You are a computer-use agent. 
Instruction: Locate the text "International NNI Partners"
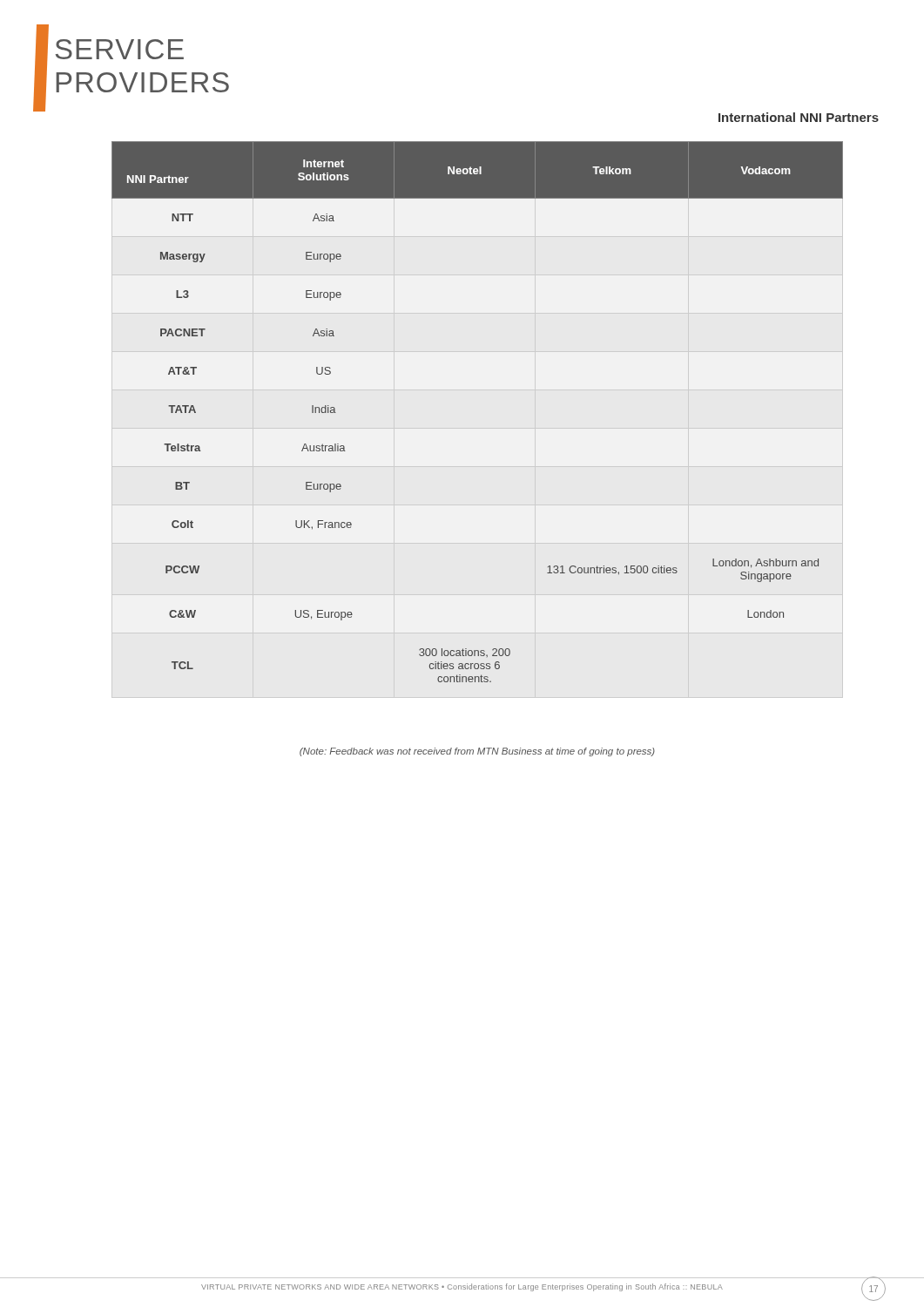click(798, 117)
